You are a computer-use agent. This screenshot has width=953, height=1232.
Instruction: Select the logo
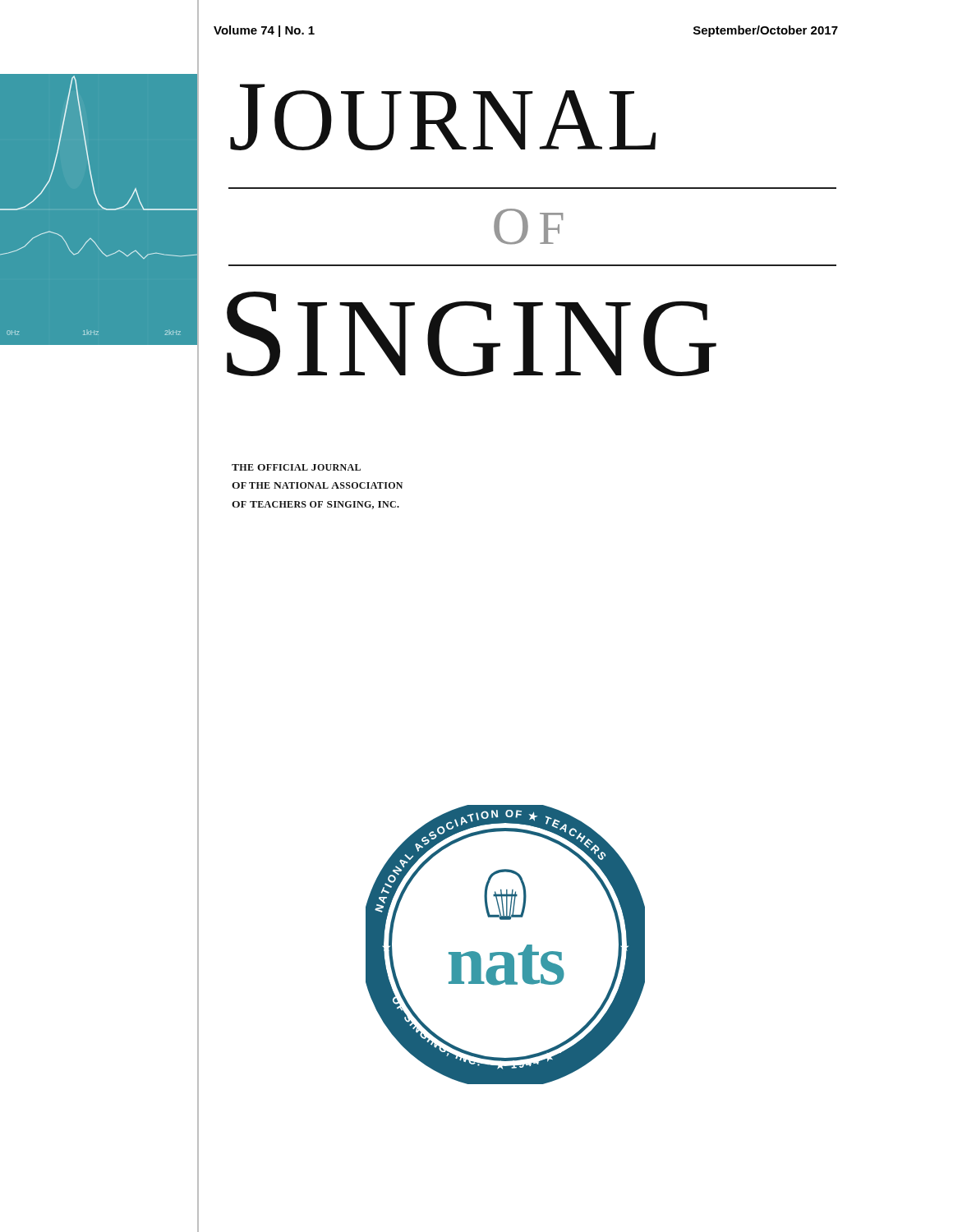pyautogui.click(x=505, y=945)
